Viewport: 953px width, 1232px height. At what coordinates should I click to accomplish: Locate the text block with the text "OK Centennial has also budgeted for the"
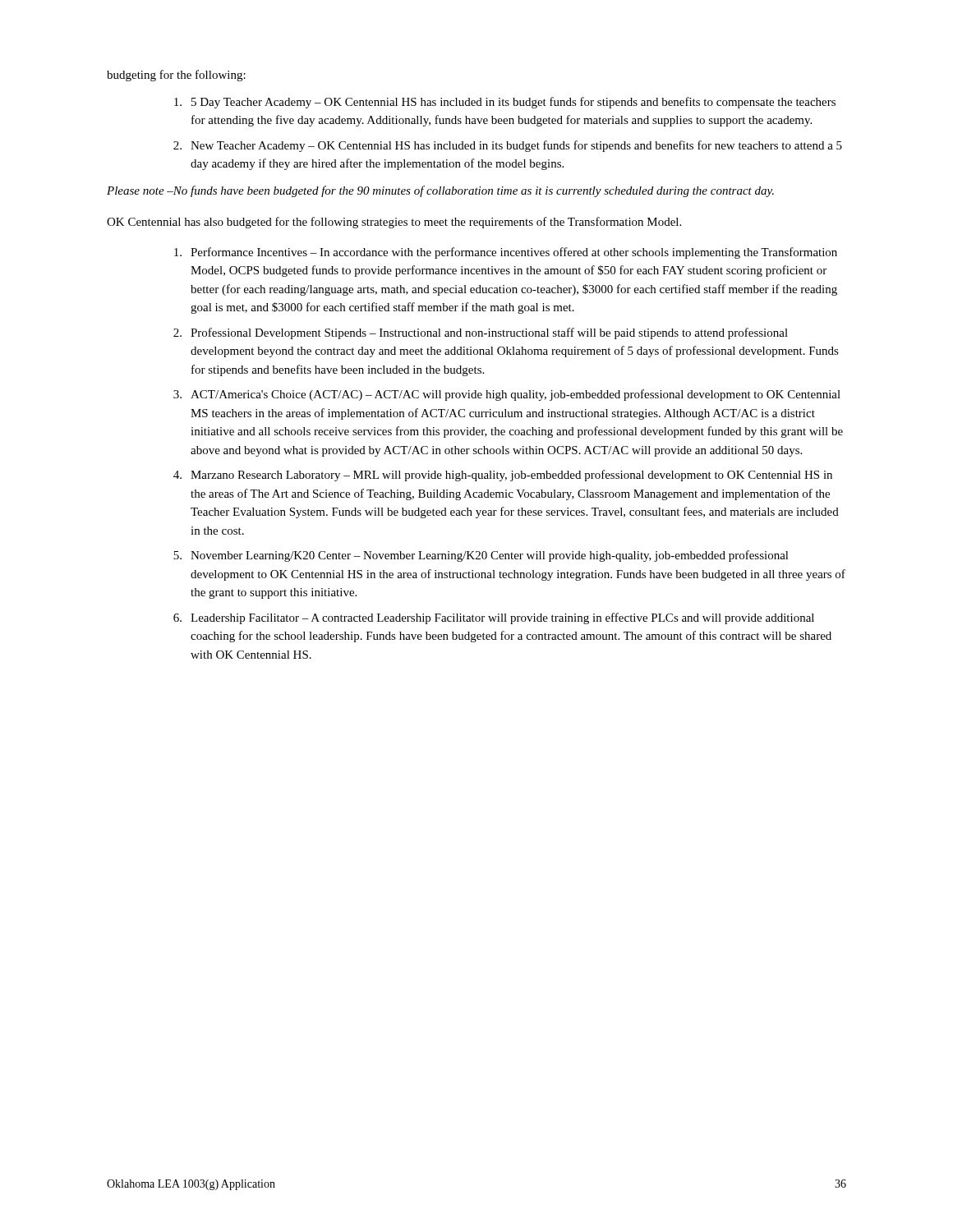point(394,222)
